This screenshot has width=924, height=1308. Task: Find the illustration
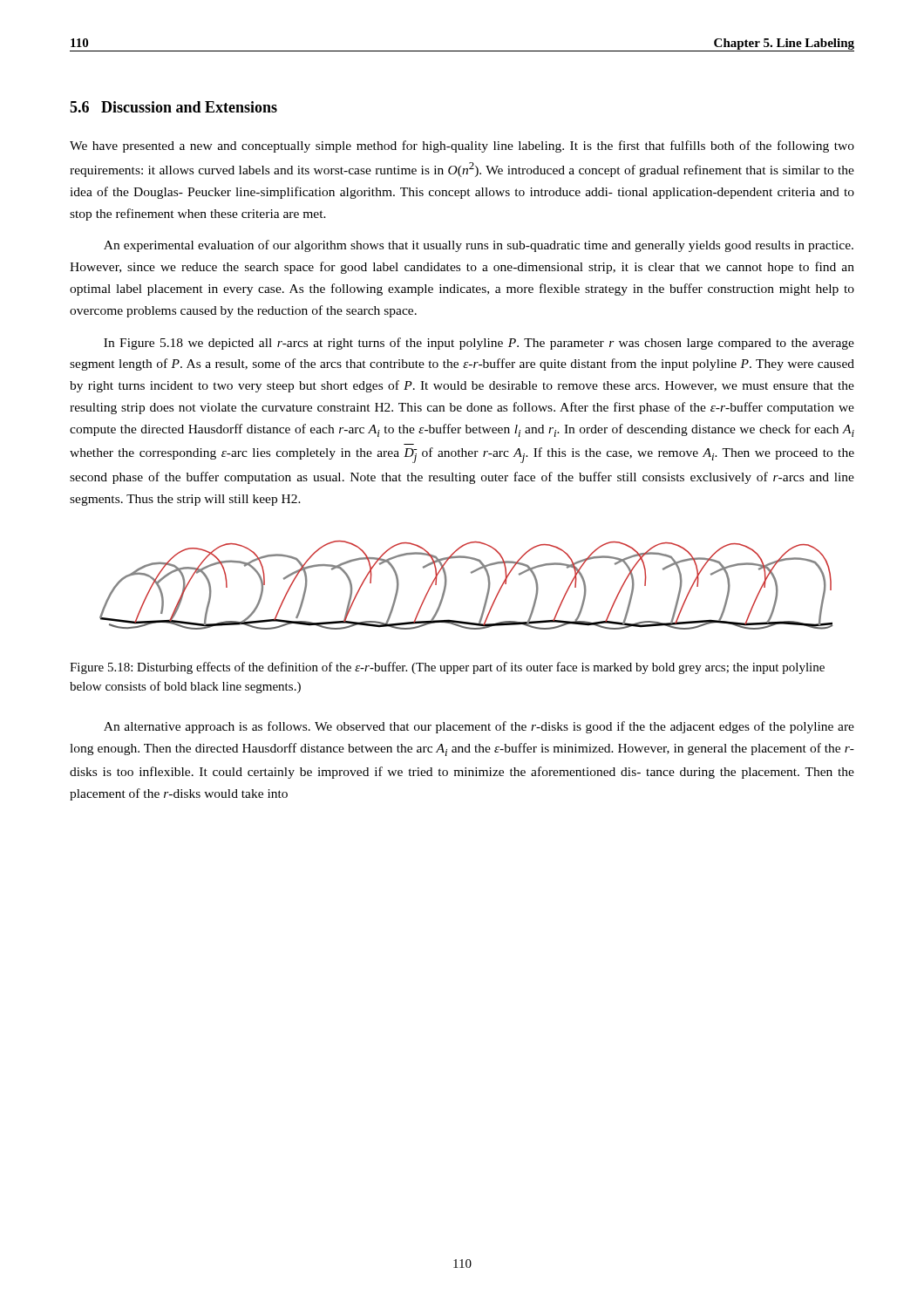pyautogui.click(x=462, y=591)
